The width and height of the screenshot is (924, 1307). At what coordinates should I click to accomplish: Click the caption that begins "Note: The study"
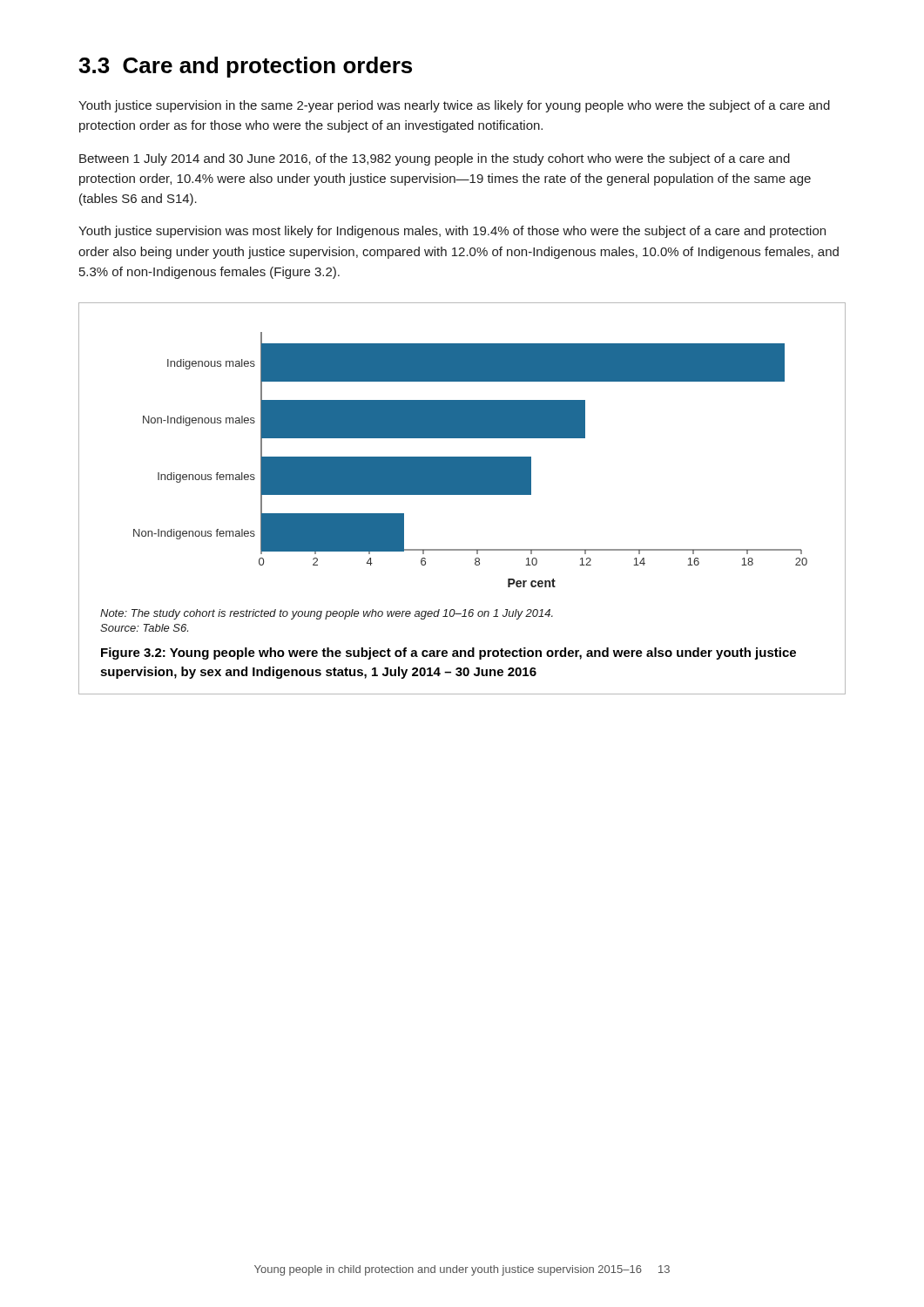tap(327, 613)
